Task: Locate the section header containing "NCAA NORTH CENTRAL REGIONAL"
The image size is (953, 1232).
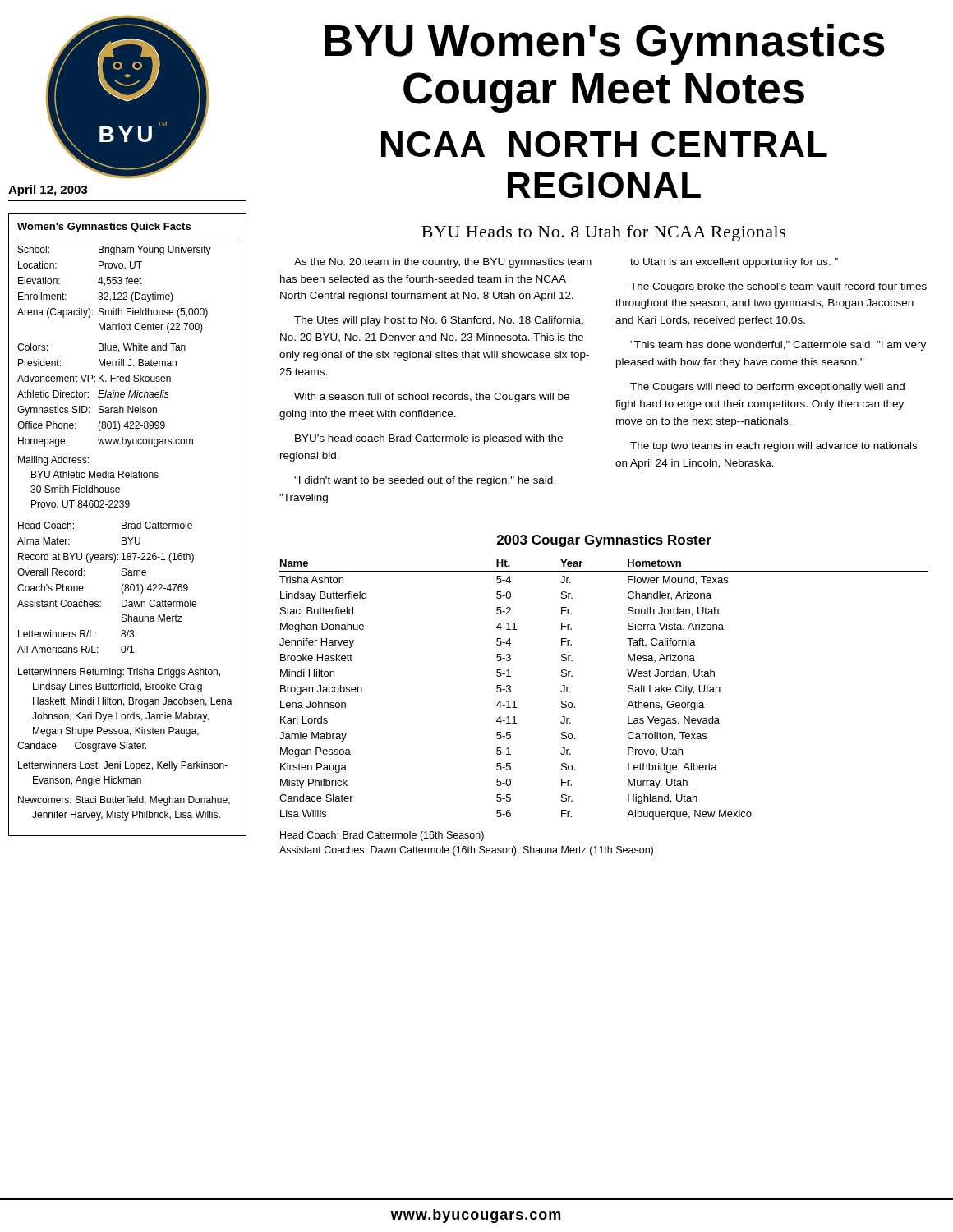Action: tap(604, 164)
